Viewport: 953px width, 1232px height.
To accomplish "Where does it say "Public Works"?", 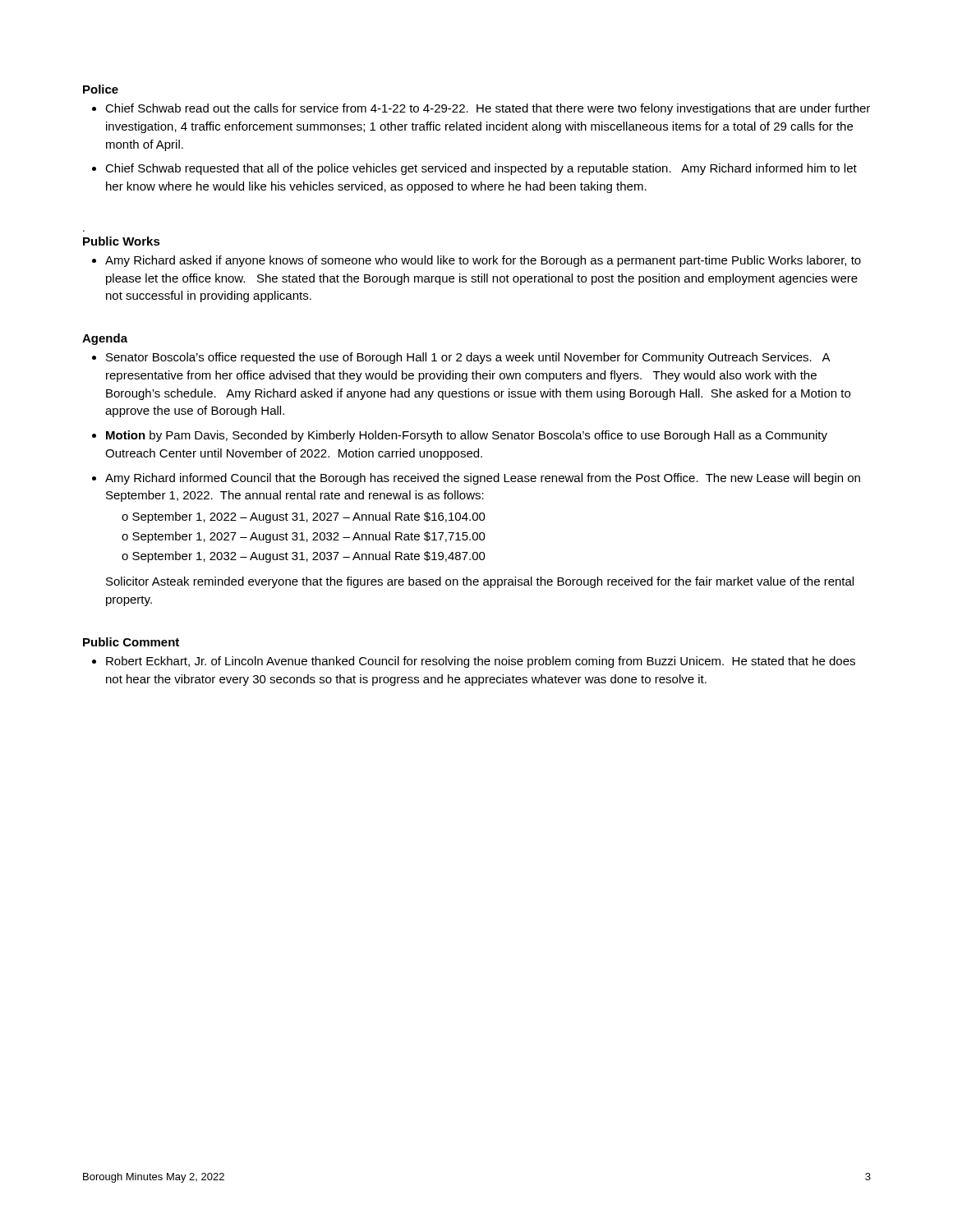I will [x=121, y=241].
